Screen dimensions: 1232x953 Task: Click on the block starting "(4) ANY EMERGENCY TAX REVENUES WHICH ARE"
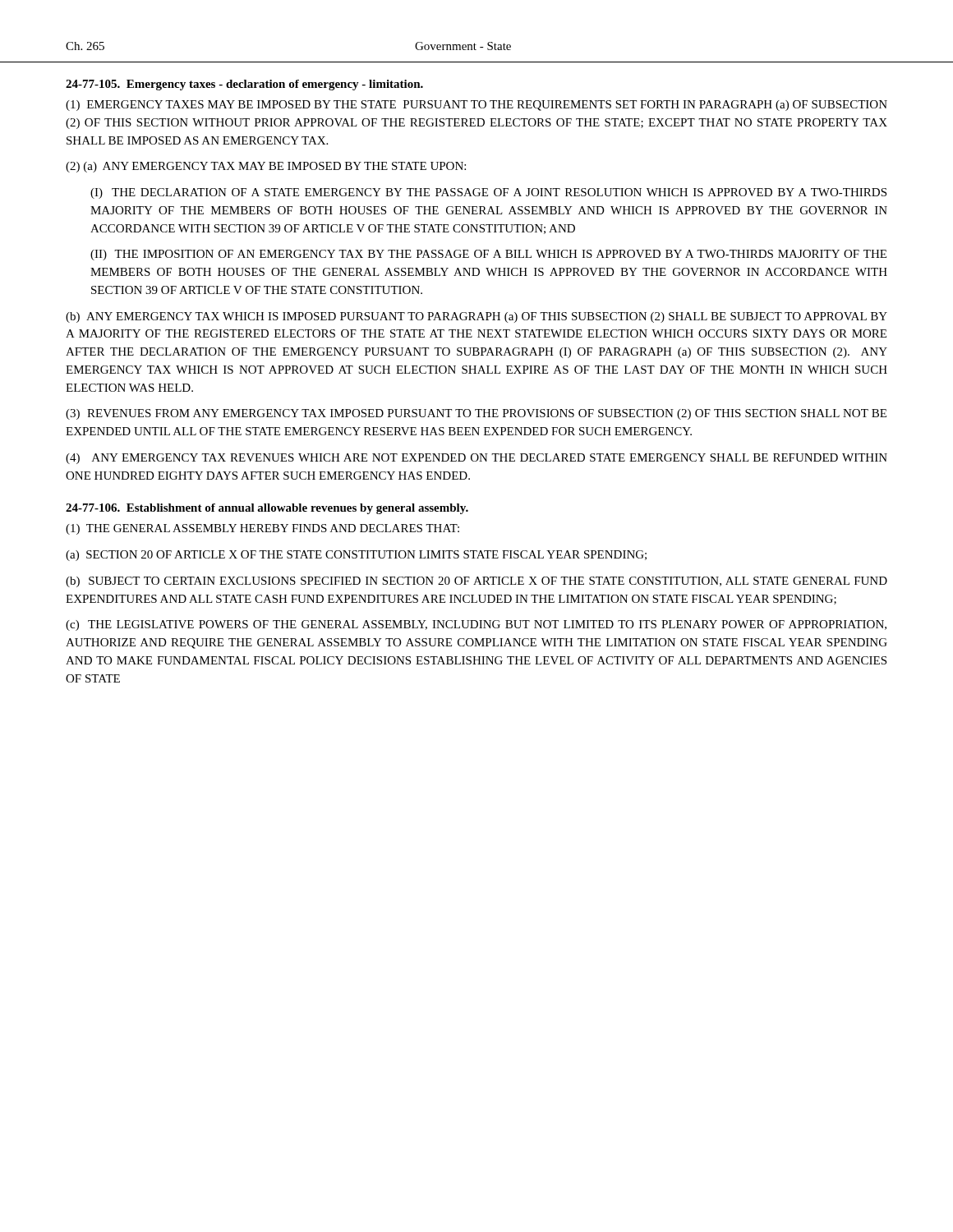coord(476,466)
